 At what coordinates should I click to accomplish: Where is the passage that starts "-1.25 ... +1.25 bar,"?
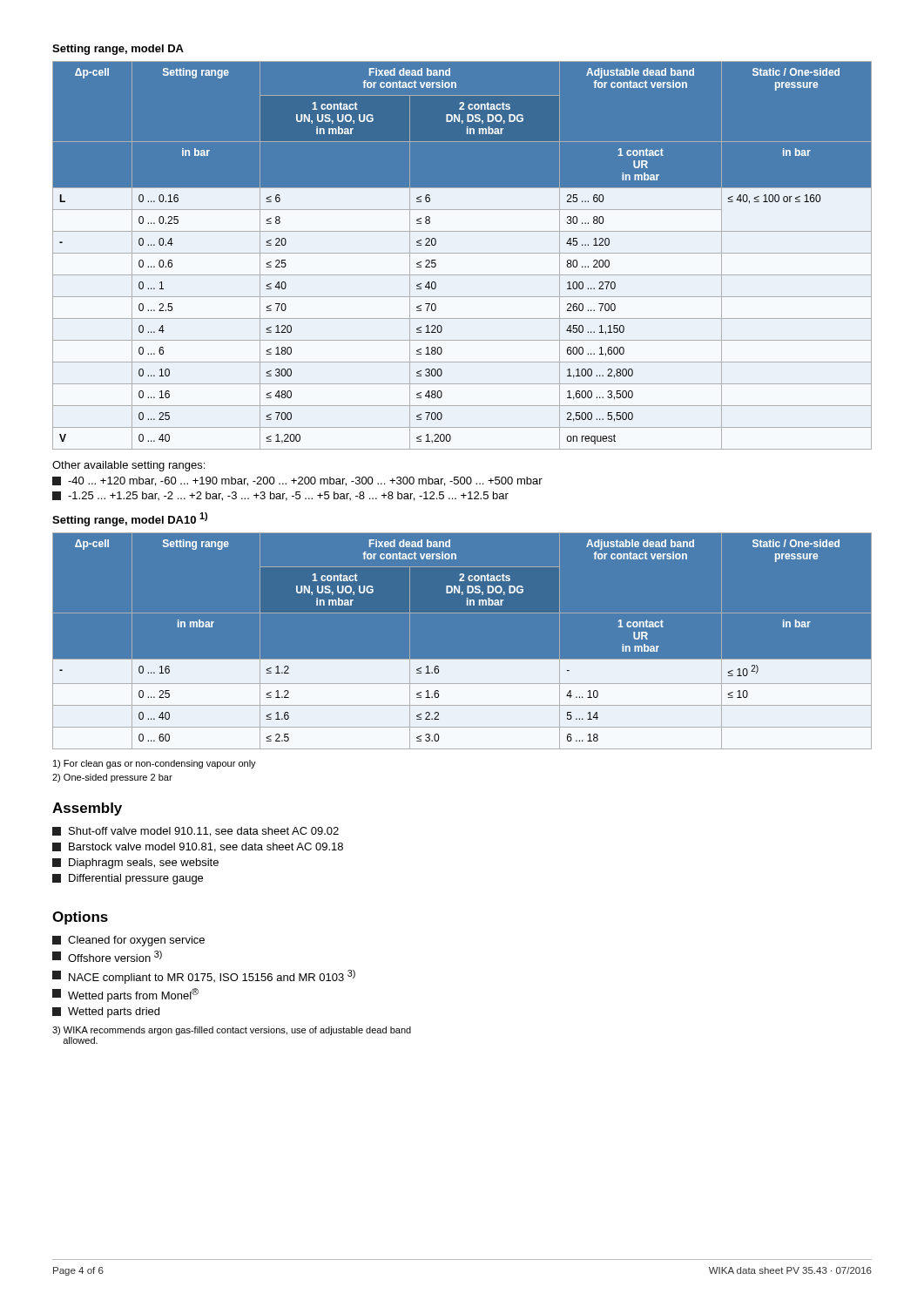280,495
